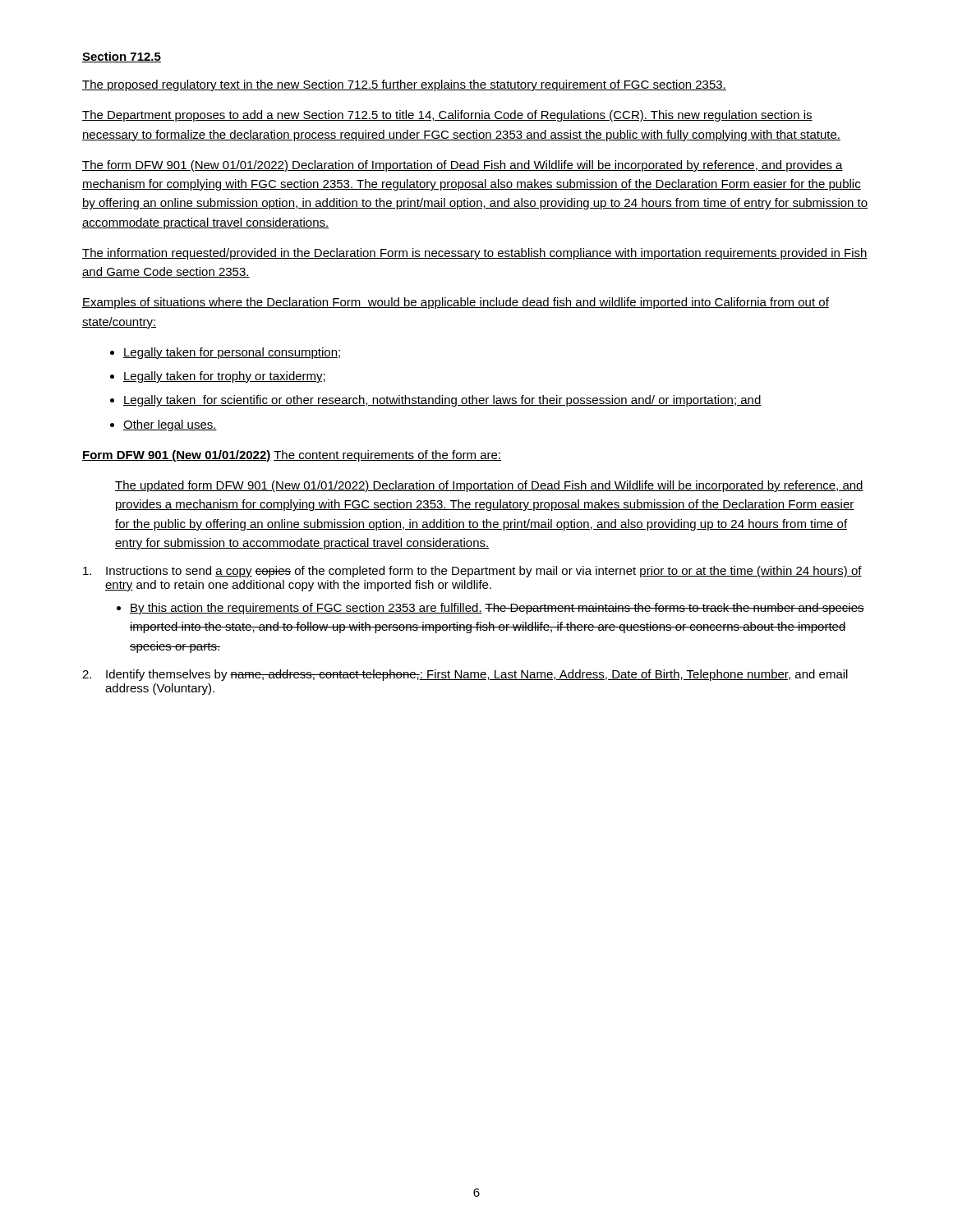This screenshot has width=953, height=1232.
Task: Point to the text block starting "Section 712.5"
Action: [122, 56]
